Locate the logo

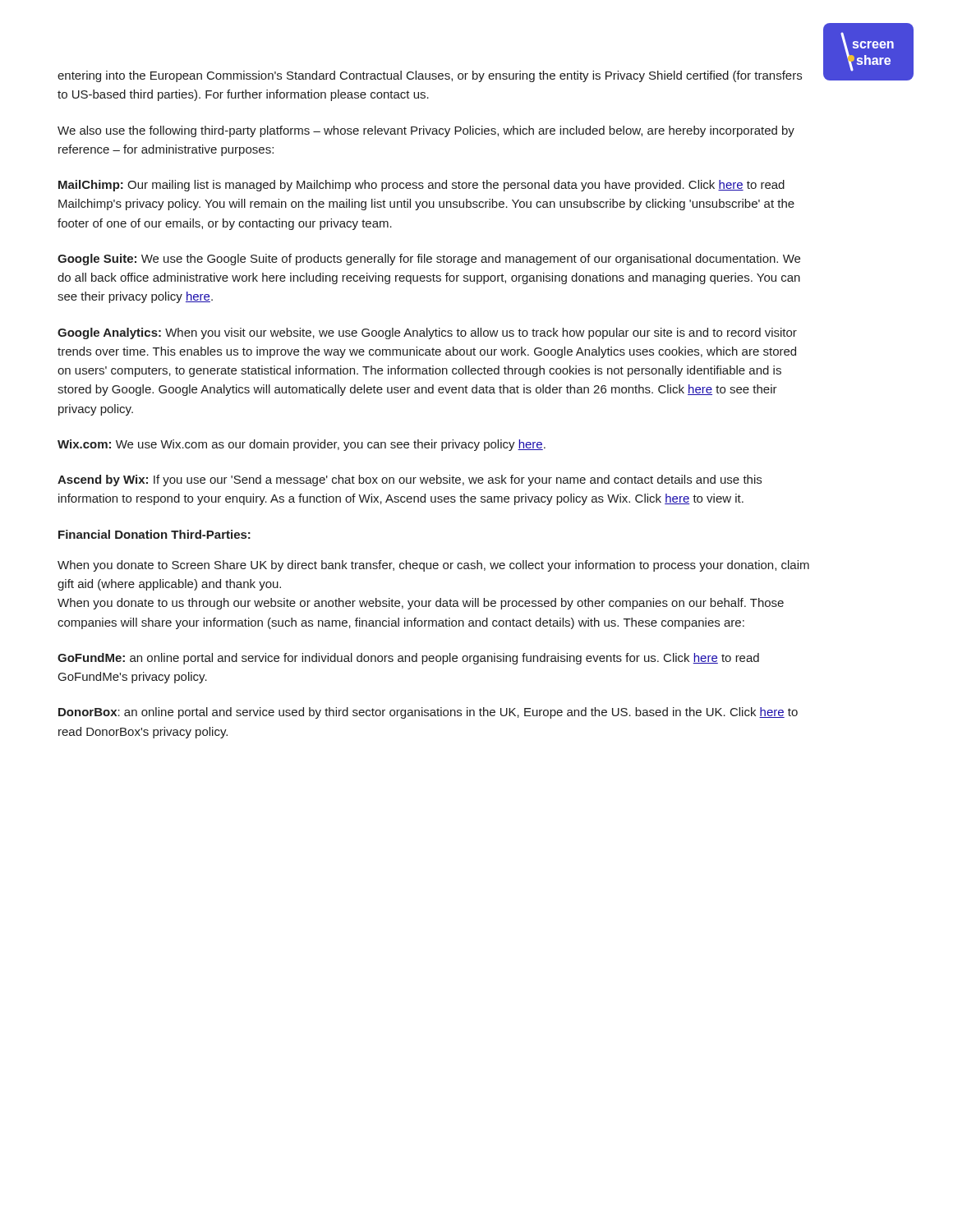pyautogui.click(x=868, y=52)
